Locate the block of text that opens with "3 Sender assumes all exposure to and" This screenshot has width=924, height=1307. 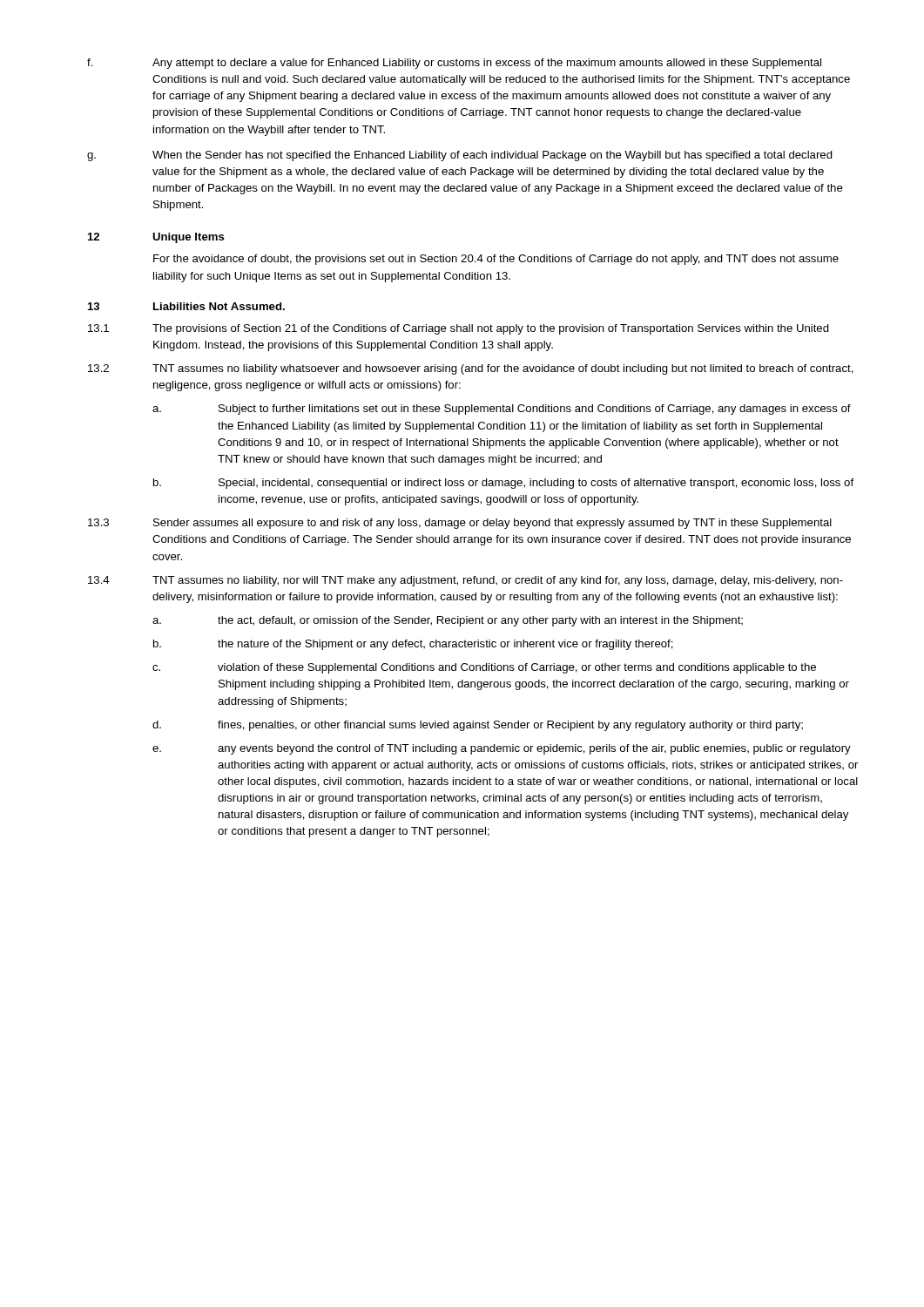pyautogui.click(x=473, y=539)
